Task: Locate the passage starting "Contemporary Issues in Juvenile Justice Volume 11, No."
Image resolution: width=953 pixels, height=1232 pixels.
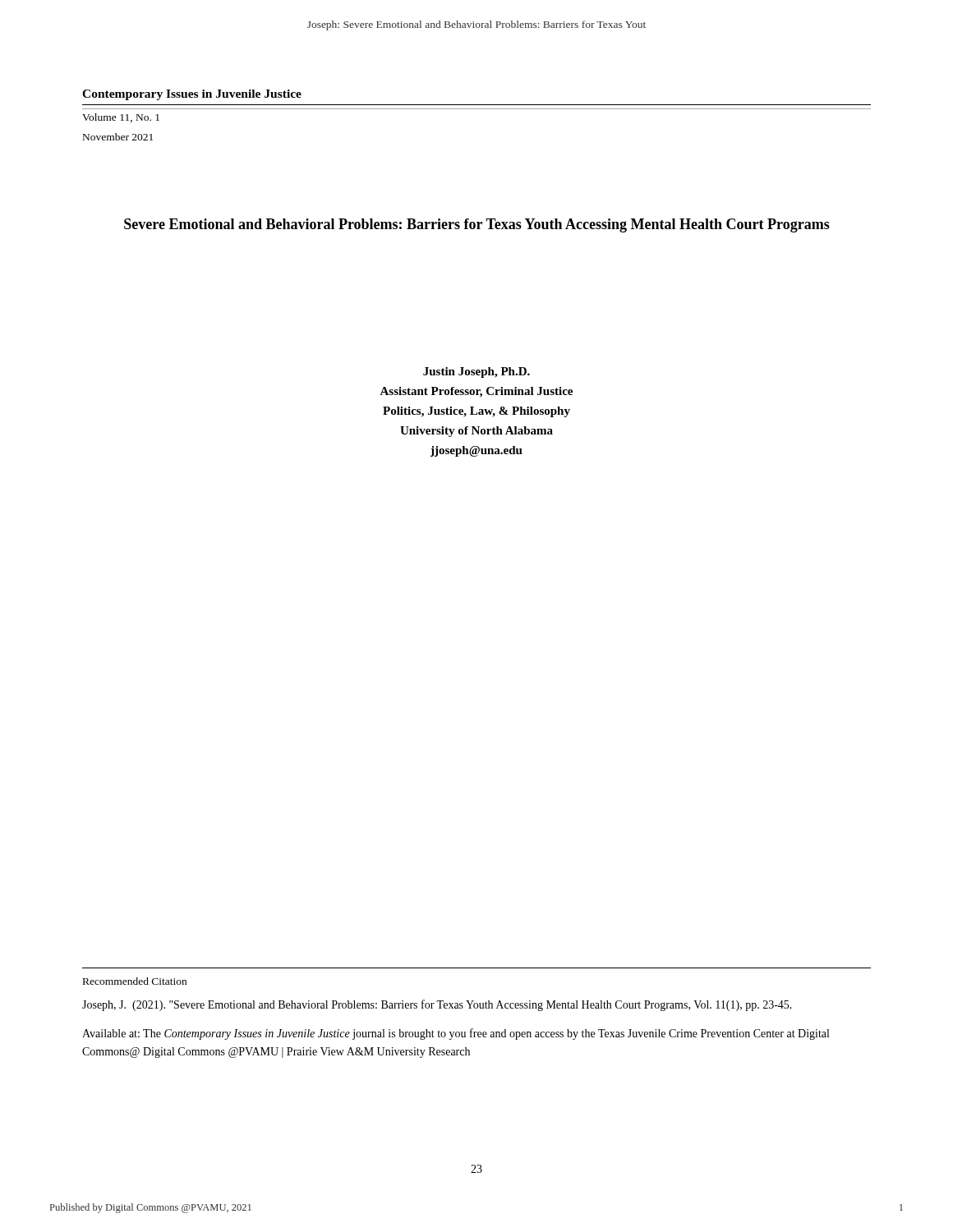Action: pos(476,115)
